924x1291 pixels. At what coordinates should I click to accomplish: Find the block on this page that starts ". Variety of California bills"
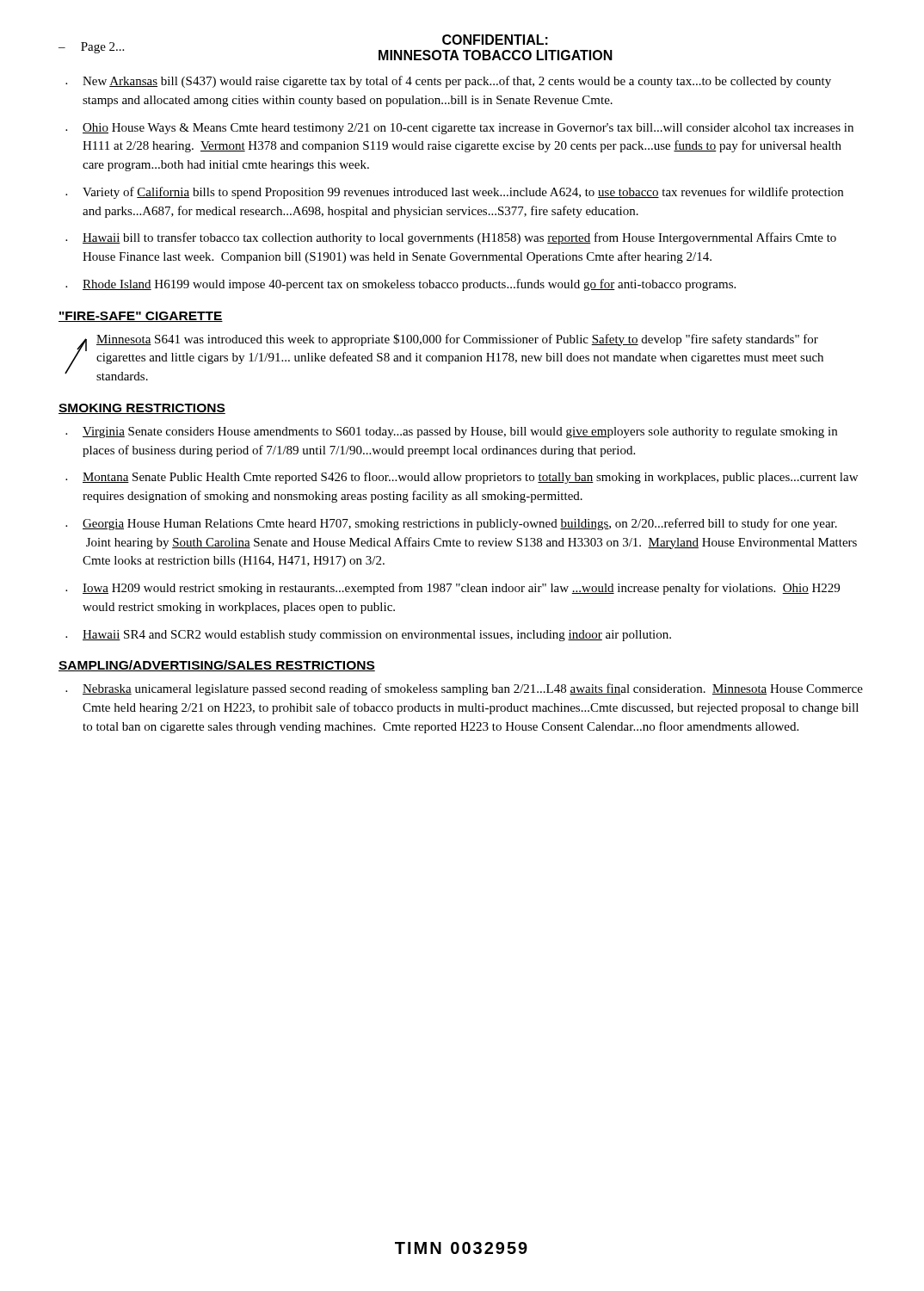tap(462, 202)
